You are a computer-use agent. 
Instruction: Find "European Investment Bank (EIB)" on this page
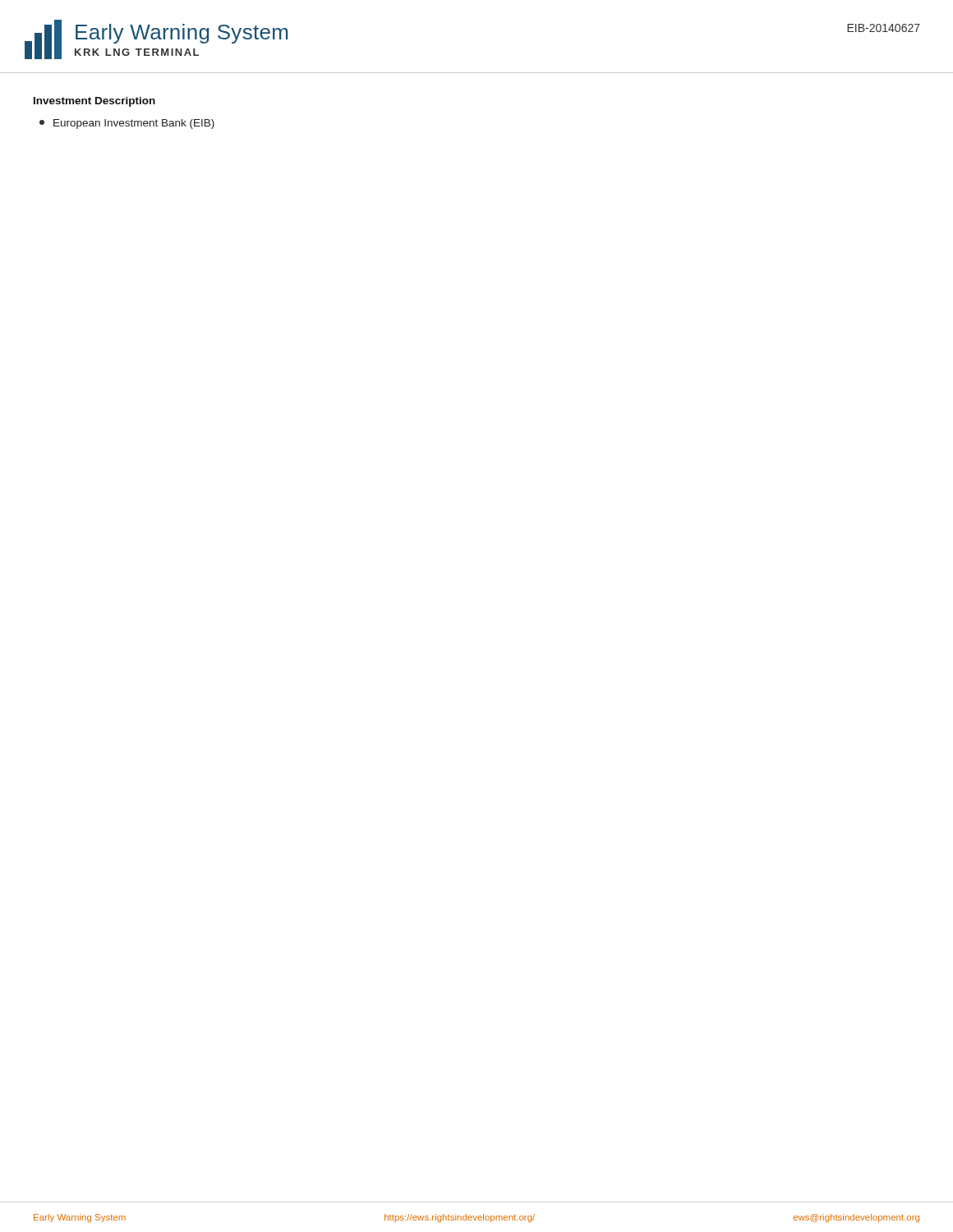click(x=127, y=123)
